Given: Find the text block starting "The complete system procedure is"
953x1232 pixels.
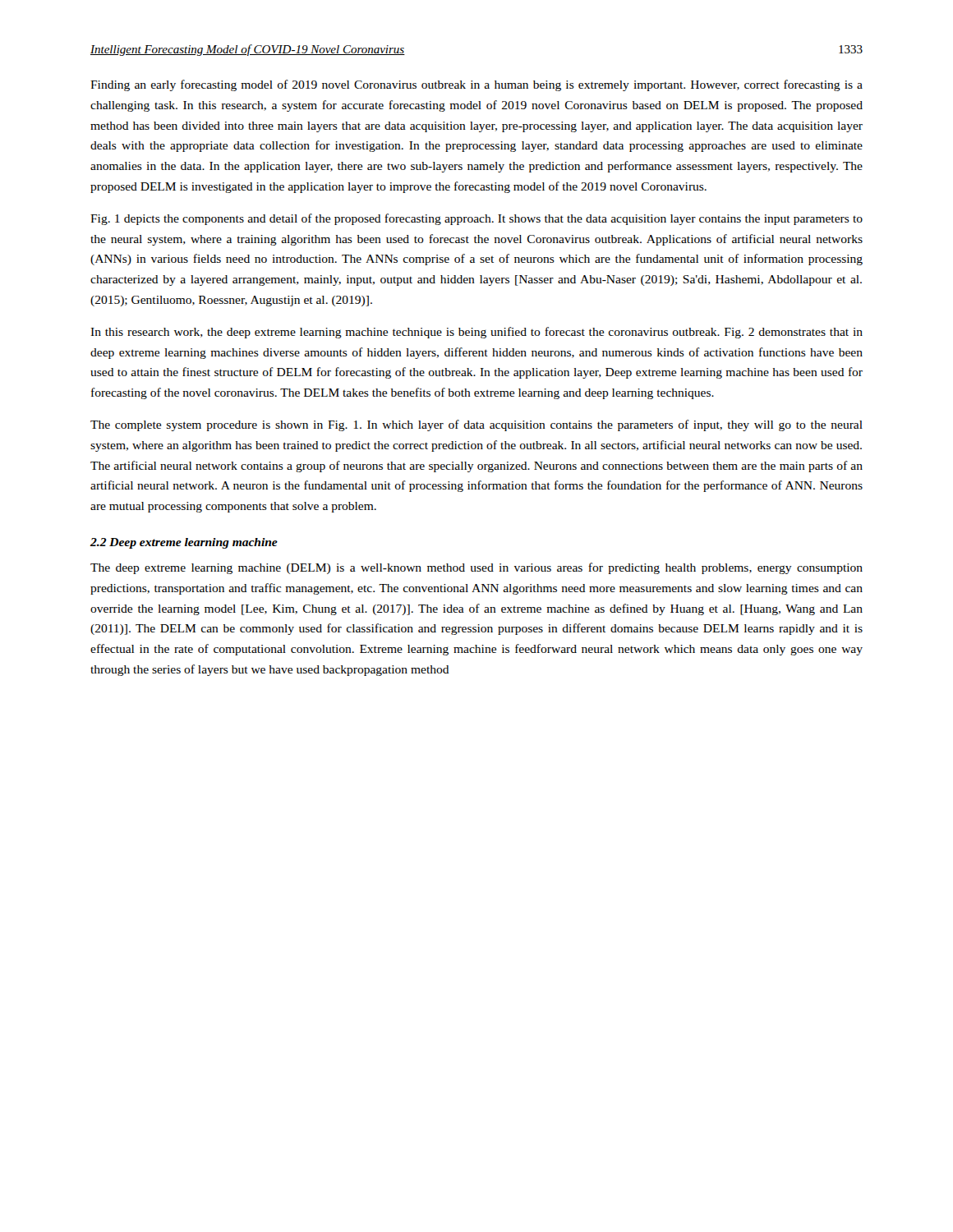Looking at the screenshot, I should [x=476, y=465].
